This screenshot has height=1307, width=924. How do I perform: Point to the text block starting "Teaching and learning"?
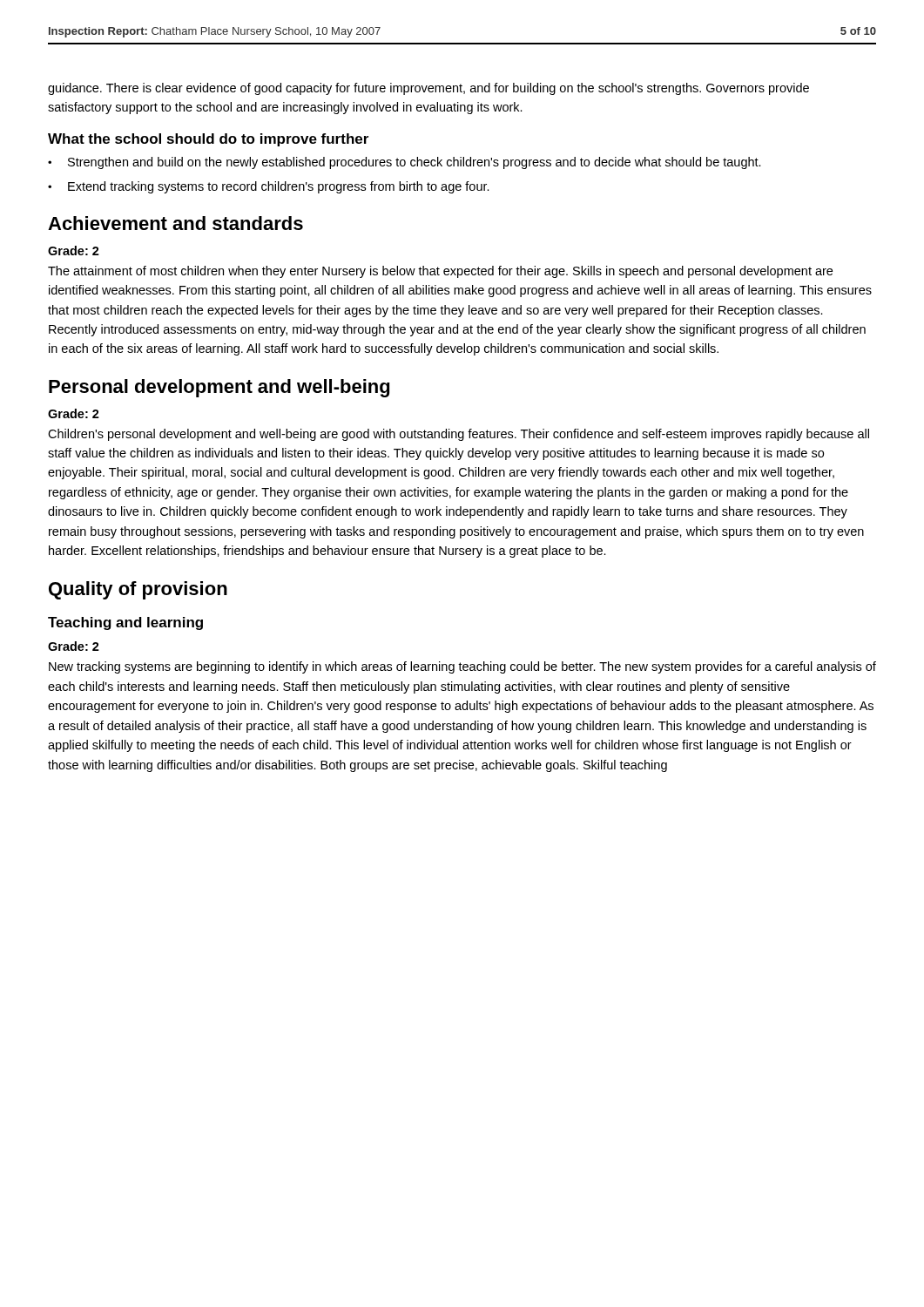tap(126, 623)
